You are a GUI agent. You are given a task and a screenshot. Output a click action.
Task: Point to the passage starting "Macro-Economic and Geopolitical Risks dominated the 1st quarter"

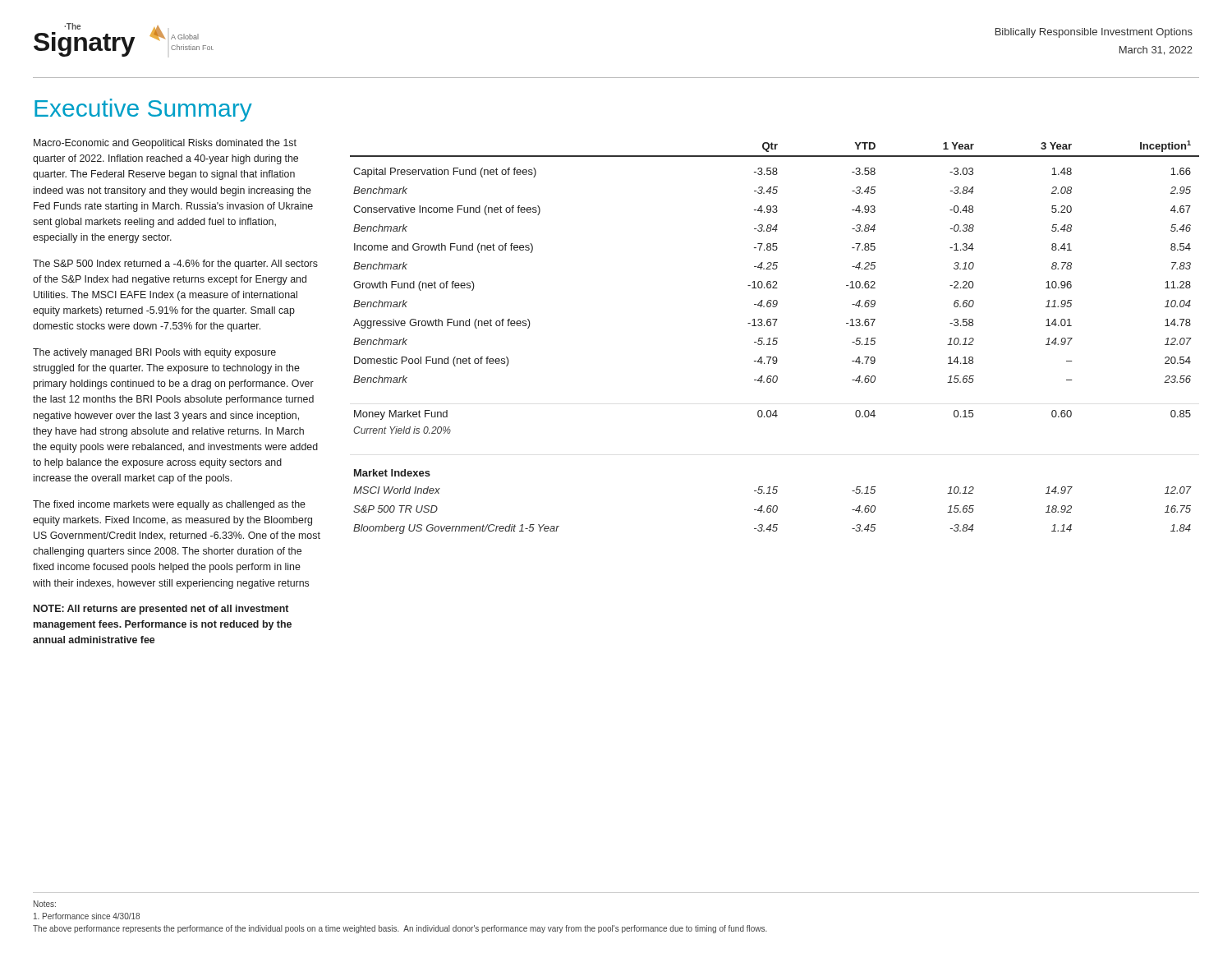click(177, 191)
